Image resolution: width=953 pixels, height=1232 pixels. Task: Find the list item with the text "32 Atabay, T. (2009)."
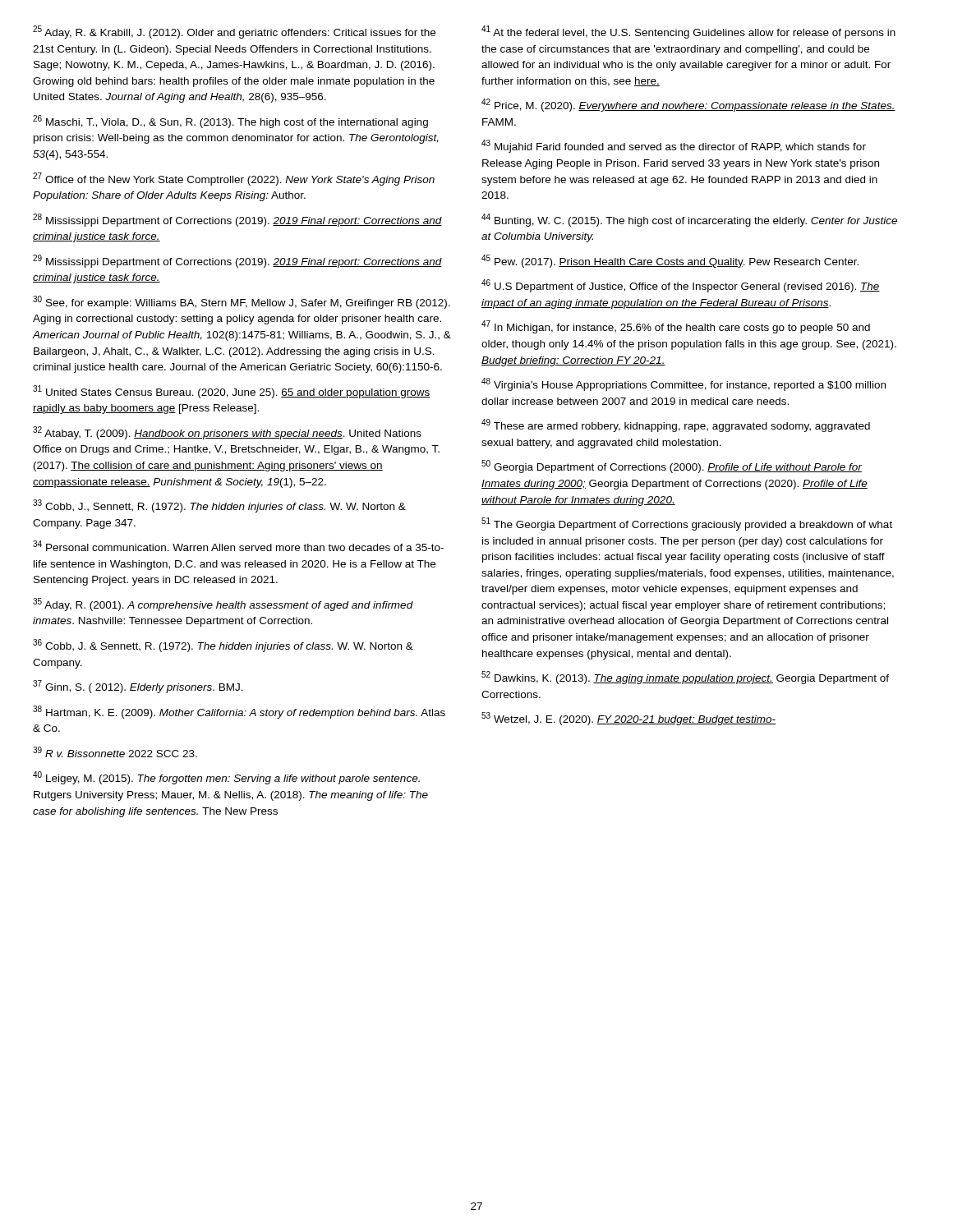[237, 456]
